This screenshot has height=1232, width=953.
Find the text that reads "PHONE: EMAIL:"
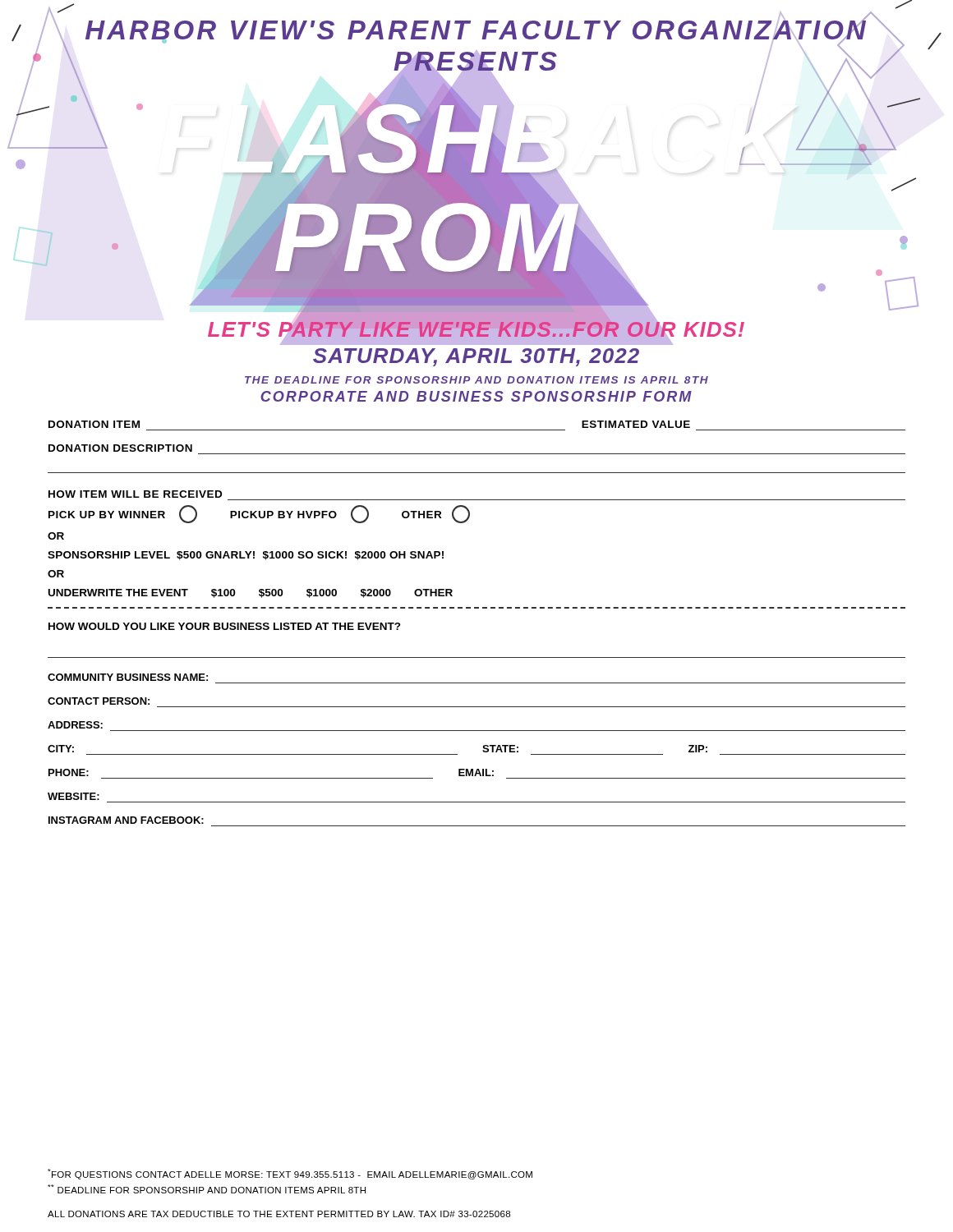pos(476,771)
